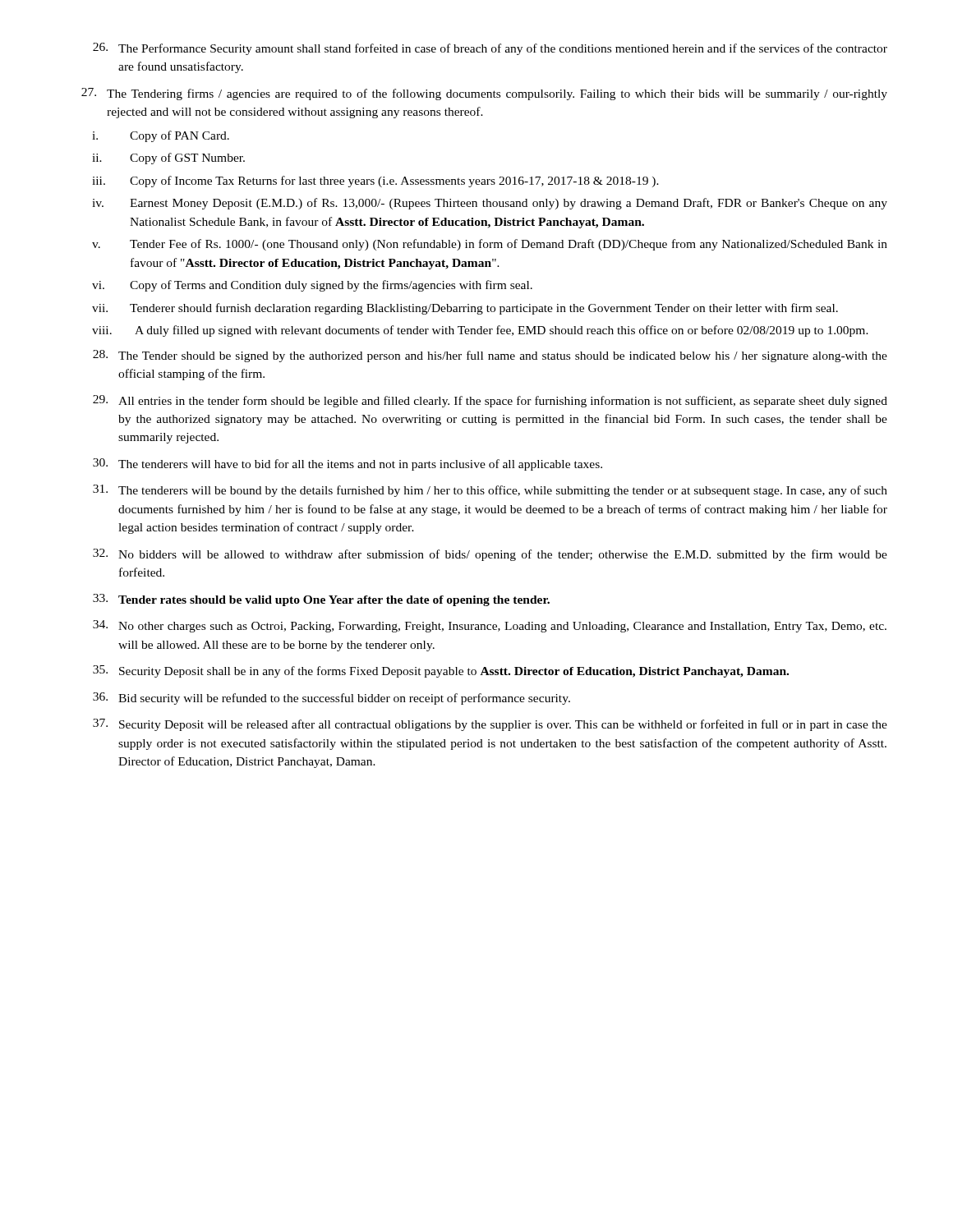Select the list item with the text "31. The tenderers will be bound"
The width and height of the screenshot is (953, 1232).
click(x=476, y=509)
